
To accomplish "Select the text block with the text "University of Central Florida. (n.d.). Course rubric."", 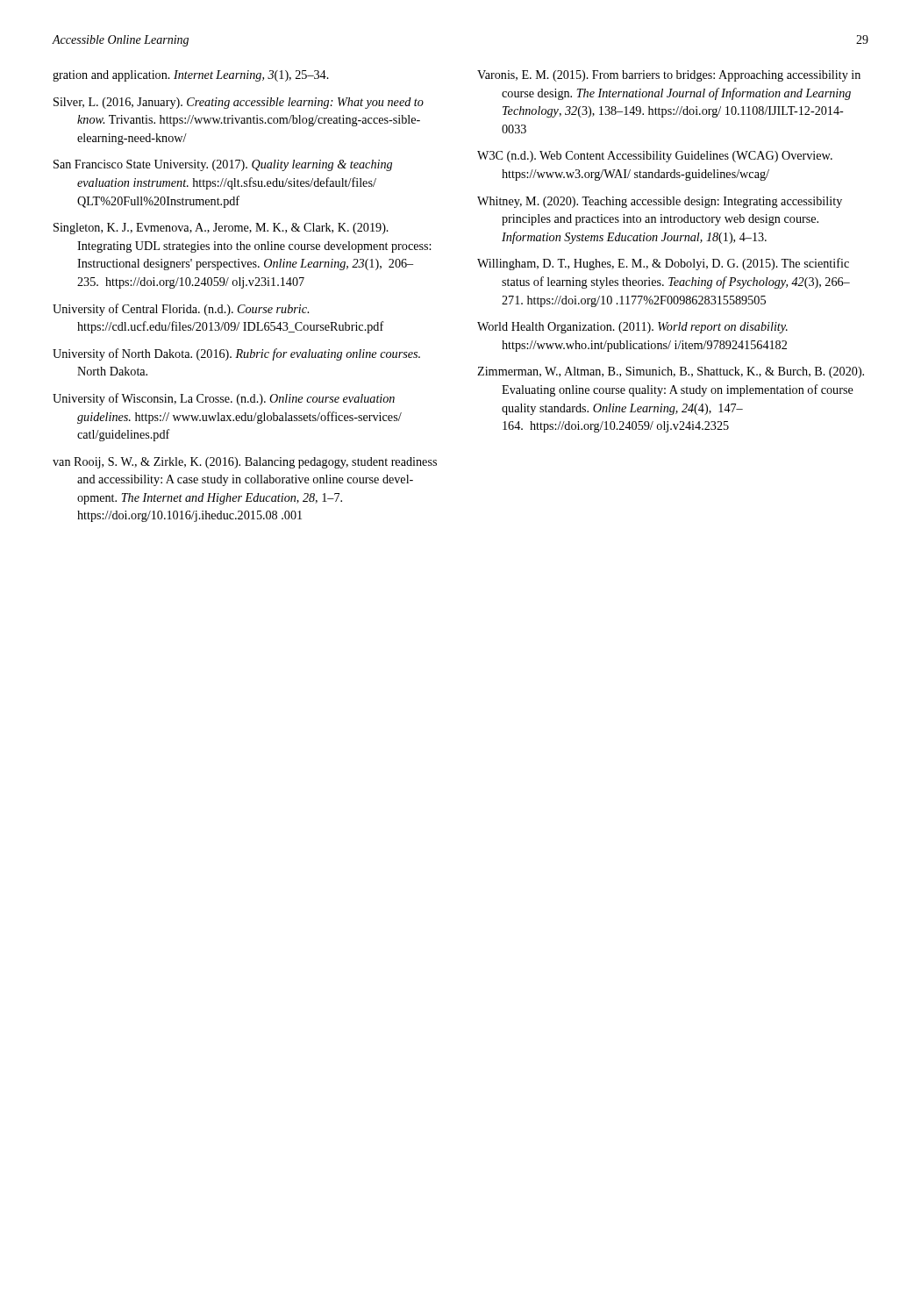I will click(218, 317).
